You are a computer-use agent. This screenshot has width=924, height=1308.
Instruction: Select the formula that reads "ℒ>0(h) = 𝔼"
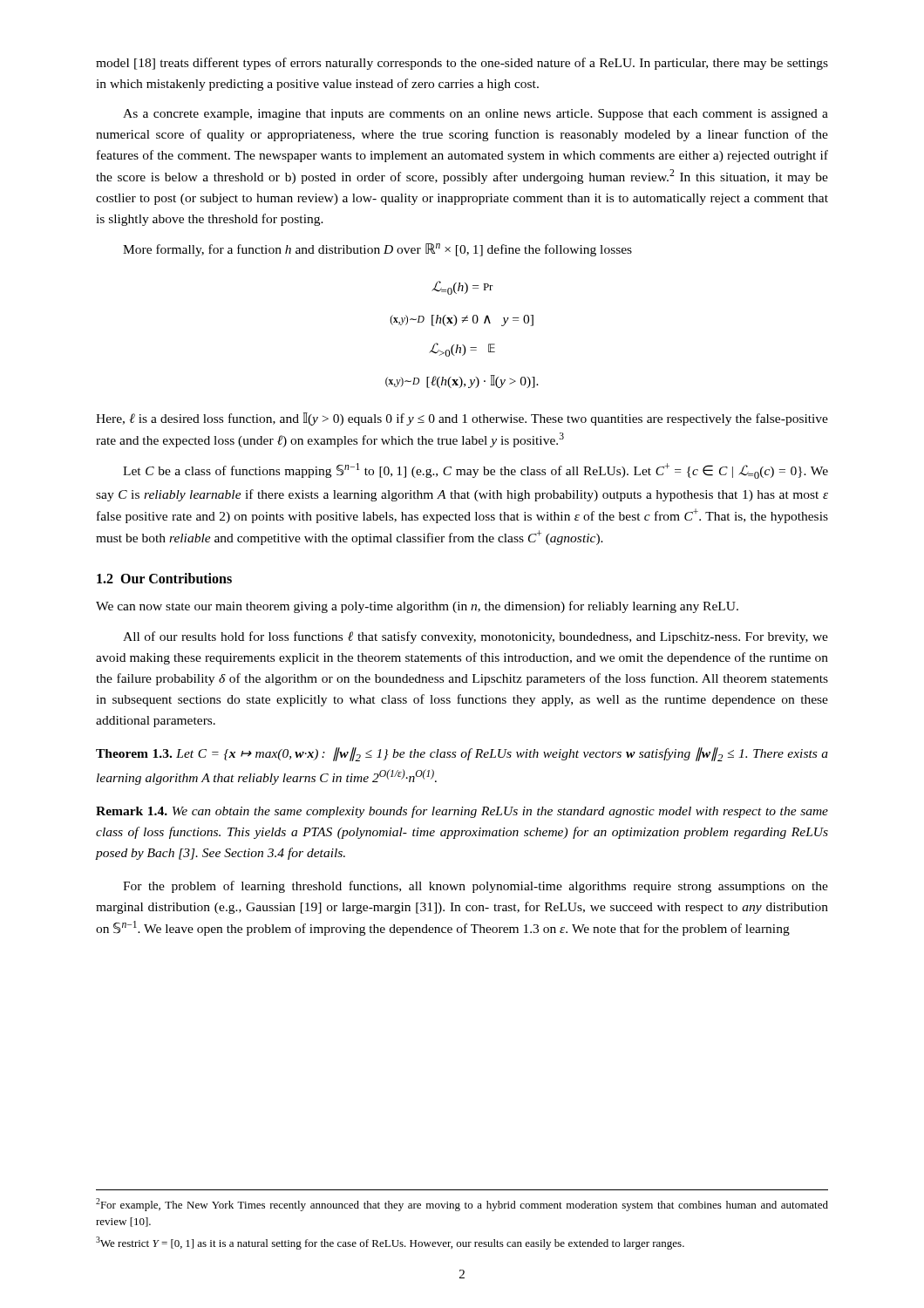click(x=462, y=364)
